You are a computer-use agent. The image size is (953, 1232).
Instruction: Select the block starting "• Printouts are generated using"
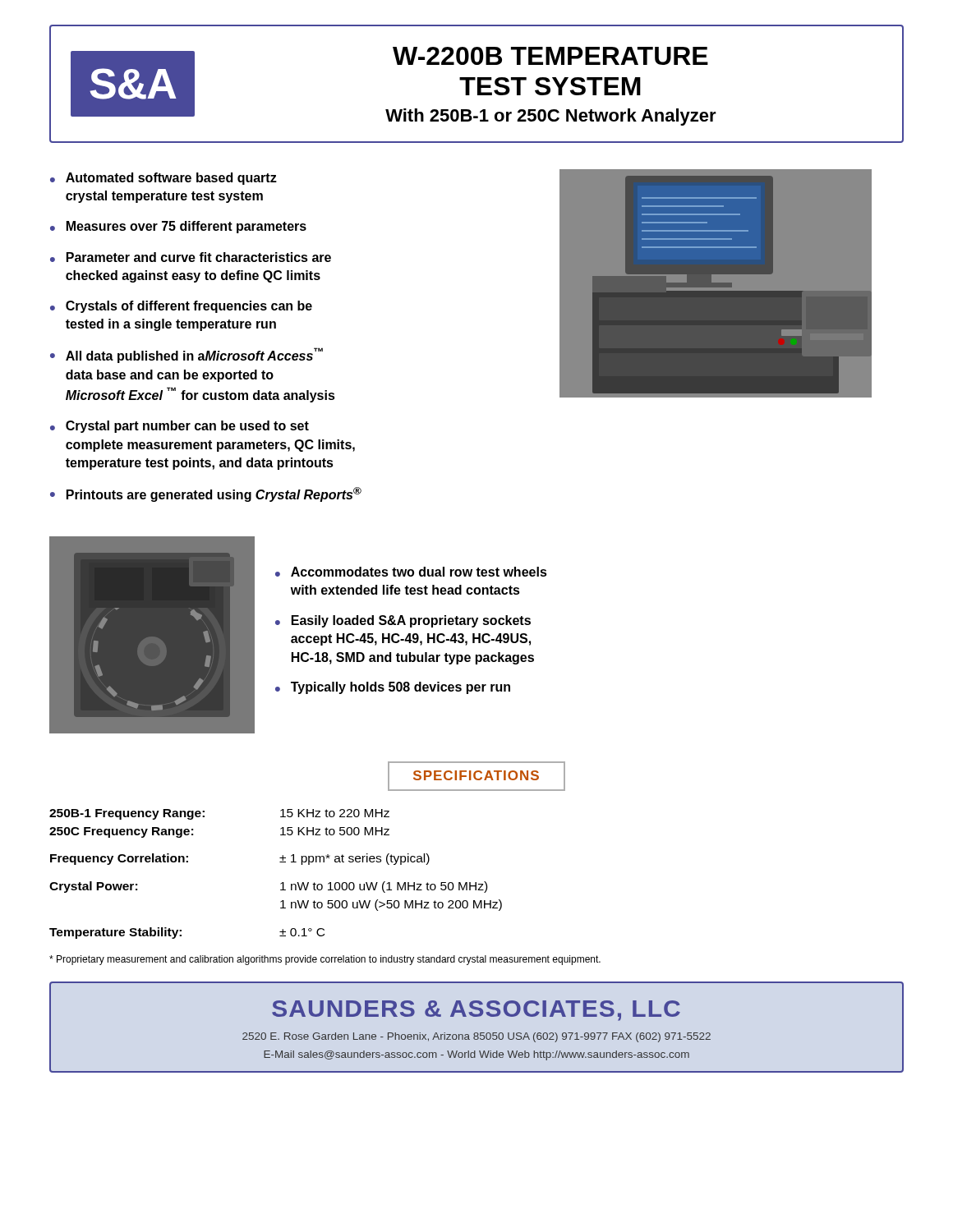tap(205, 495)
